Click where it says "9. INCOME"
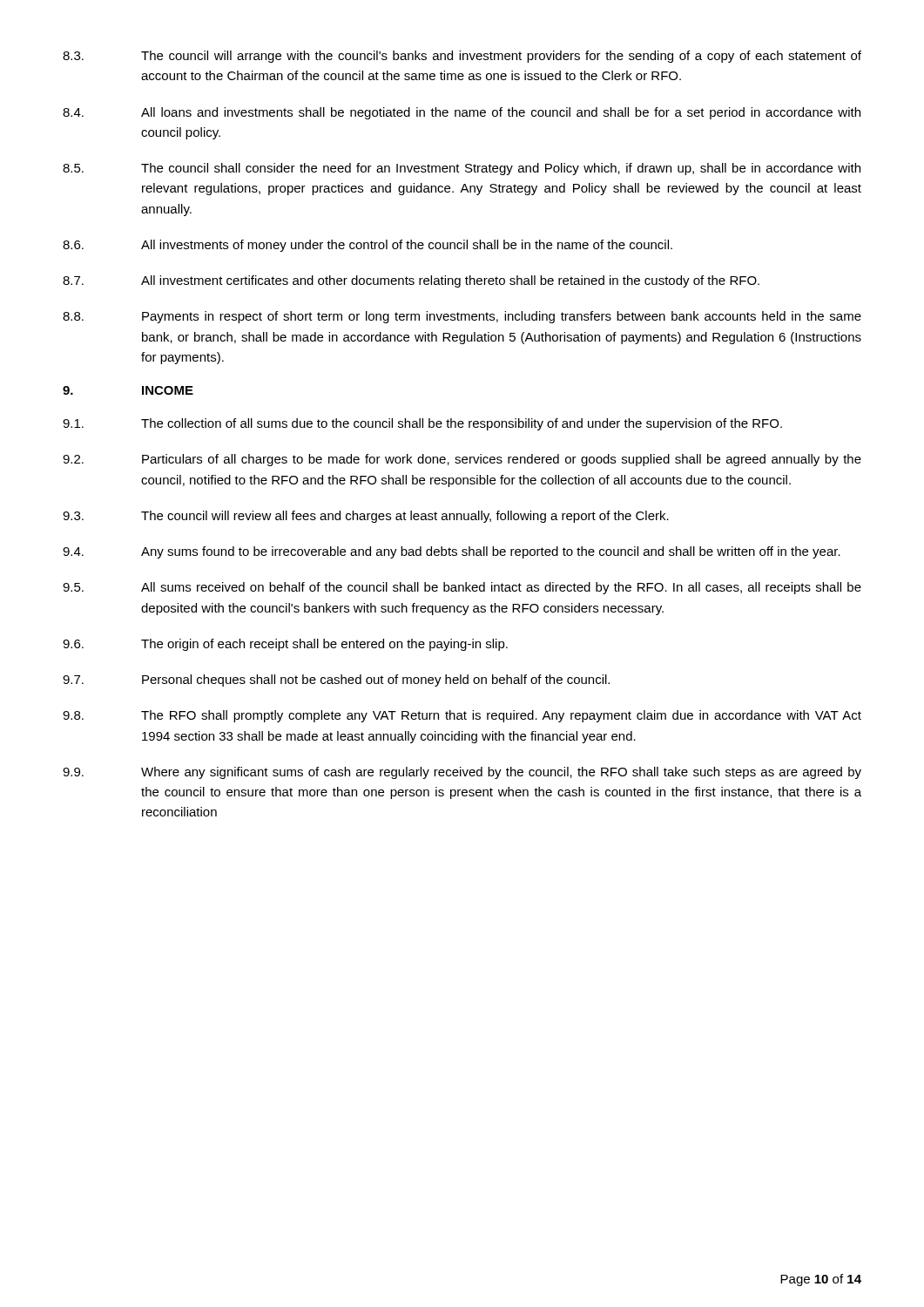 click(x=66, y=391)
